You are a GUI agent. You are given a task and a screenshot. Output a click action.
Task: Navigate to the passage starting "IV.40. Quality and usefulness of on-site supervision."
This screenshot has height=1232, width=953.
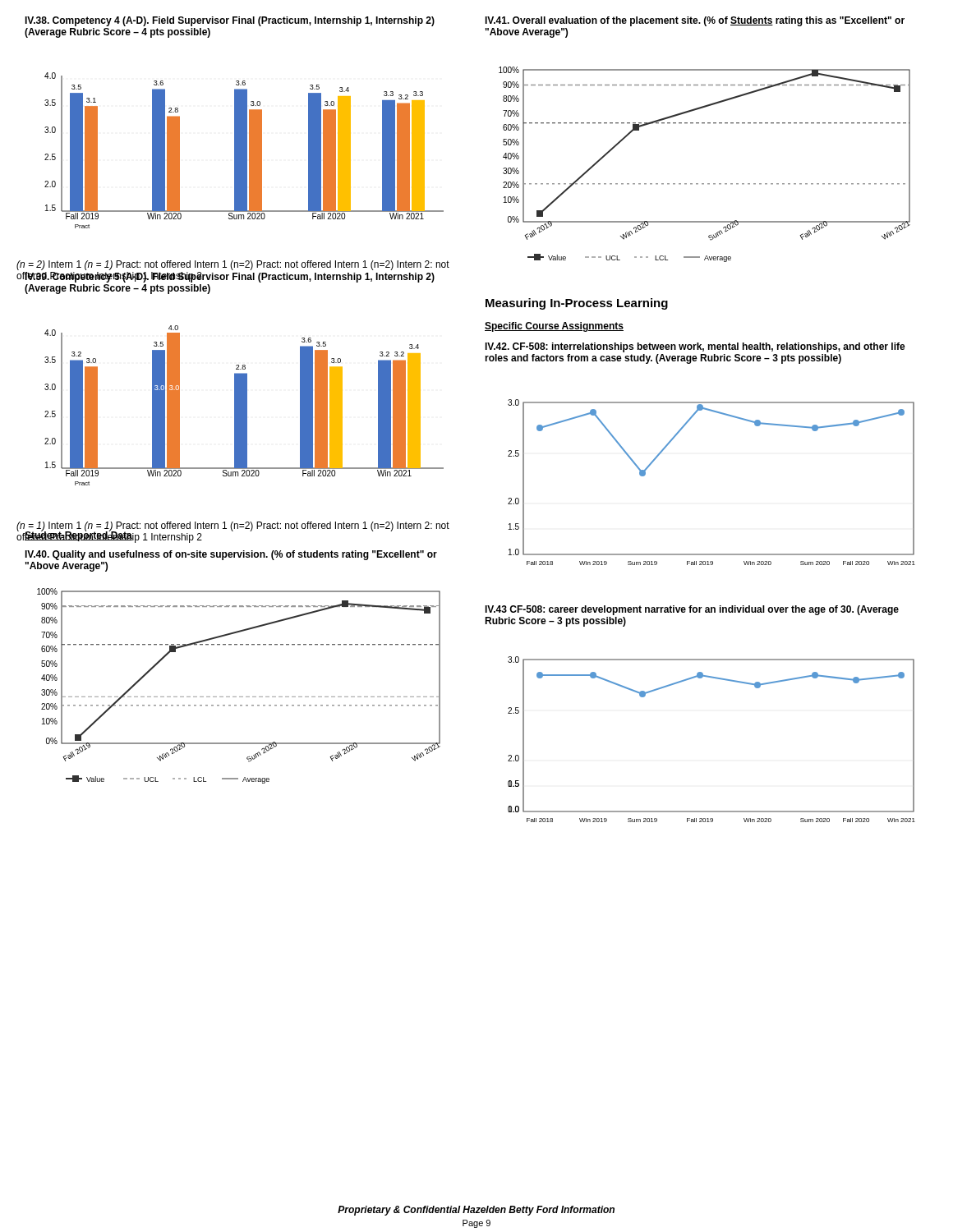231,560
